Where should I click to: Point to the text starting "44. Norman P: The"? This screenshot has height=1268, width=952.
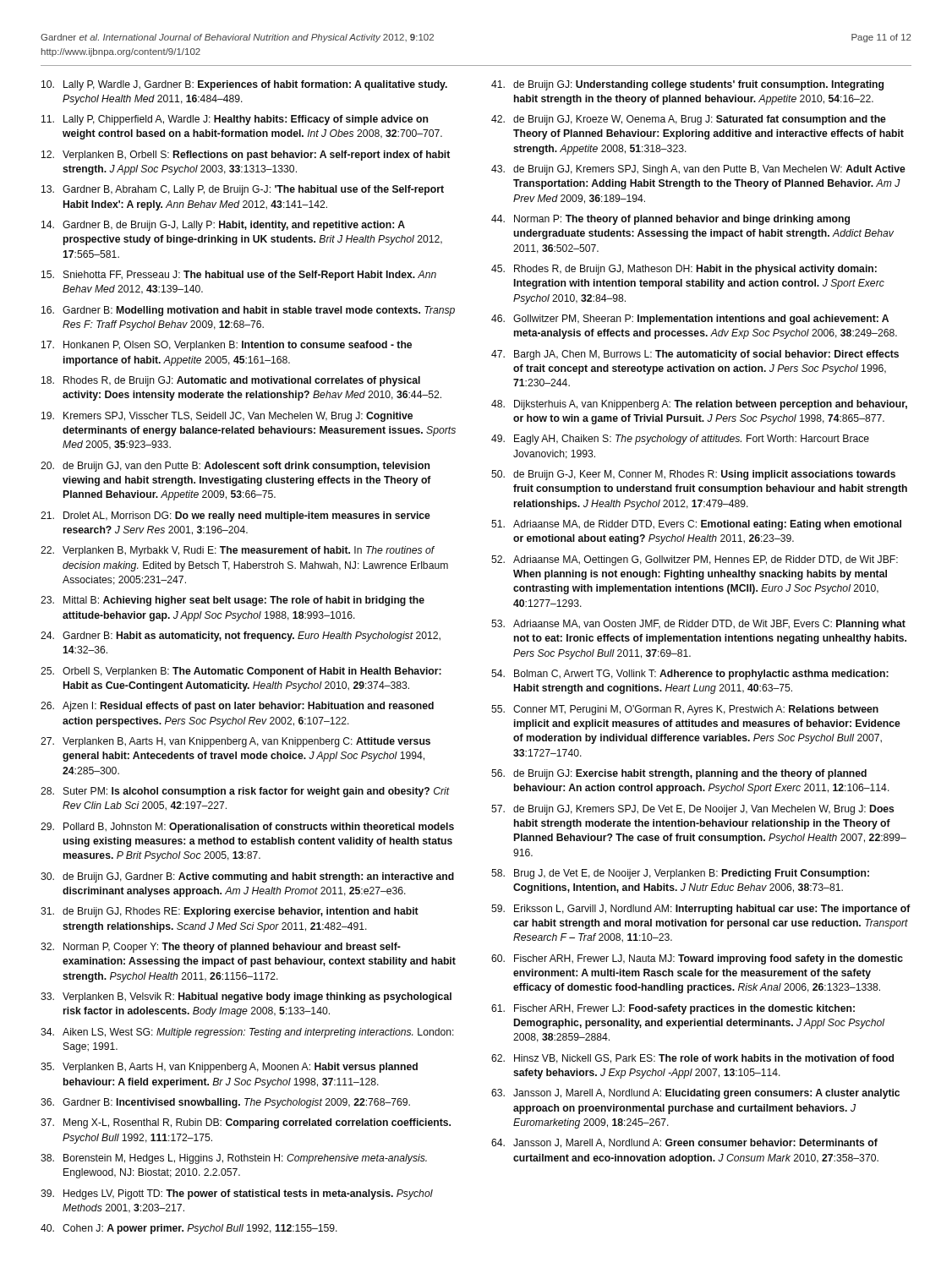(x=701, y=234)
